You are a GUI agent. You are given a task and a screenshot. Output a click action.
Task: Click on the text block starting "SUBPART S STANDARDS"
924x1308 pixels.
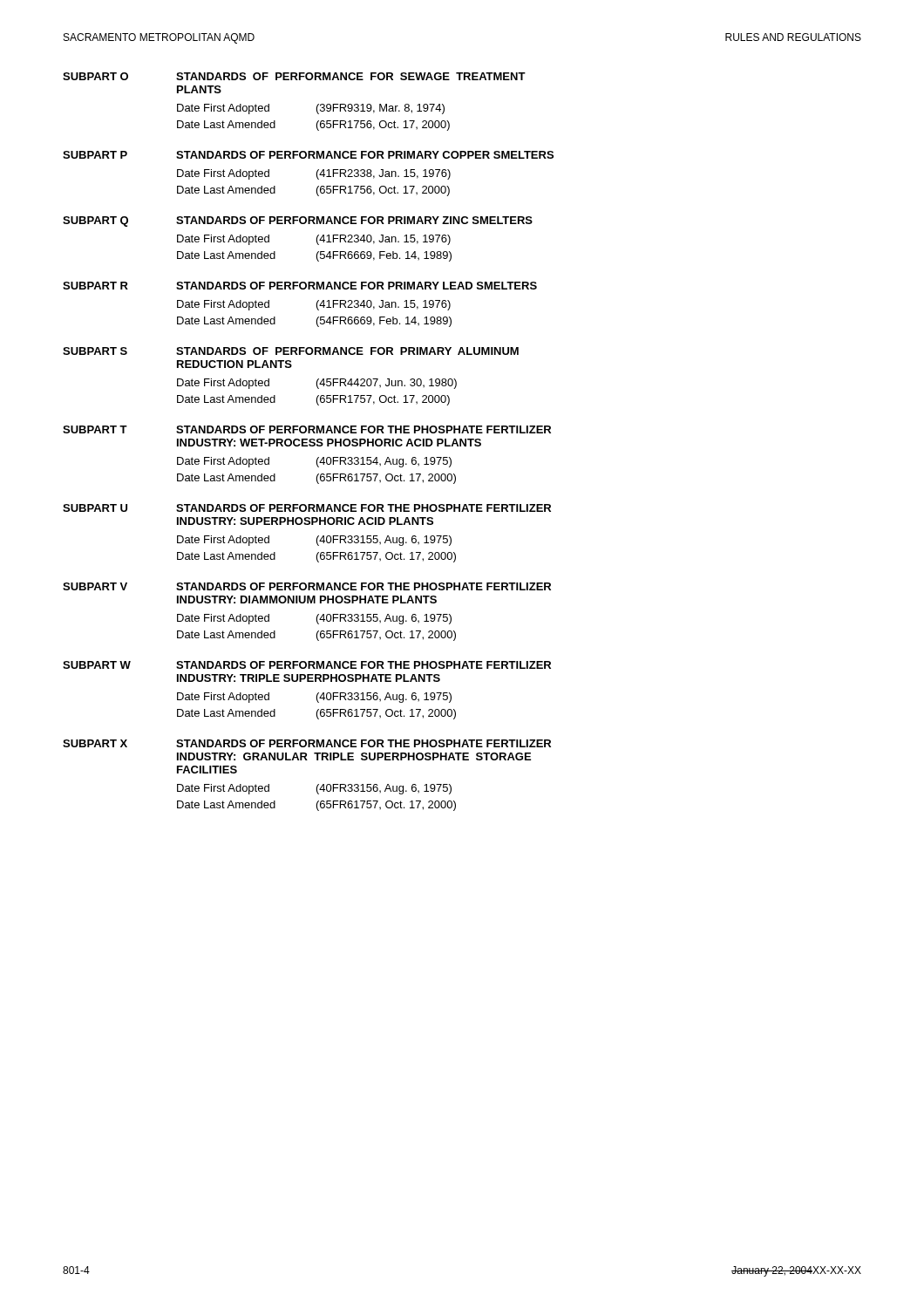462,376
